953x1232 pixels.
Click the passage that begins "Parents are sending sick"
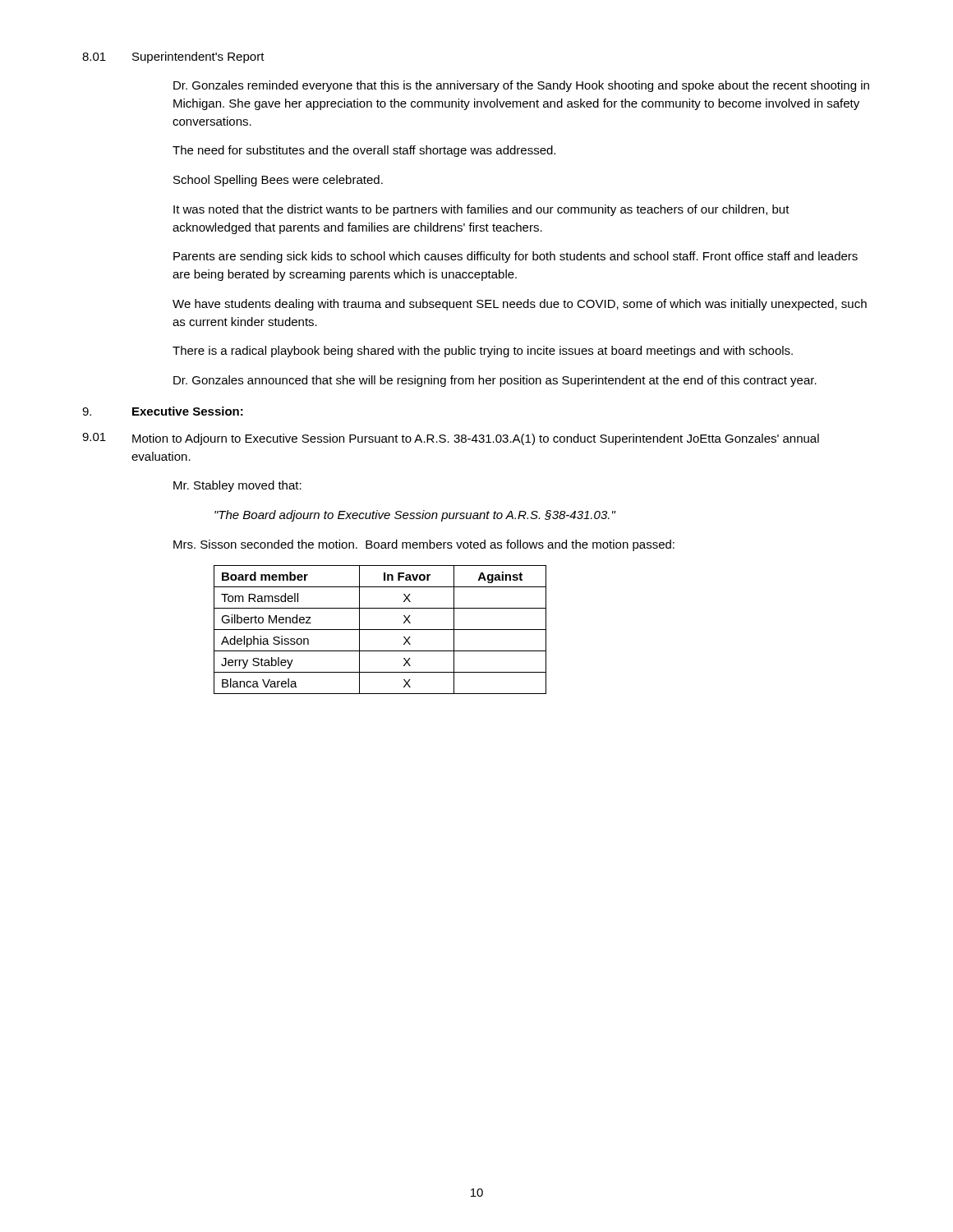(x=515, y=265)
